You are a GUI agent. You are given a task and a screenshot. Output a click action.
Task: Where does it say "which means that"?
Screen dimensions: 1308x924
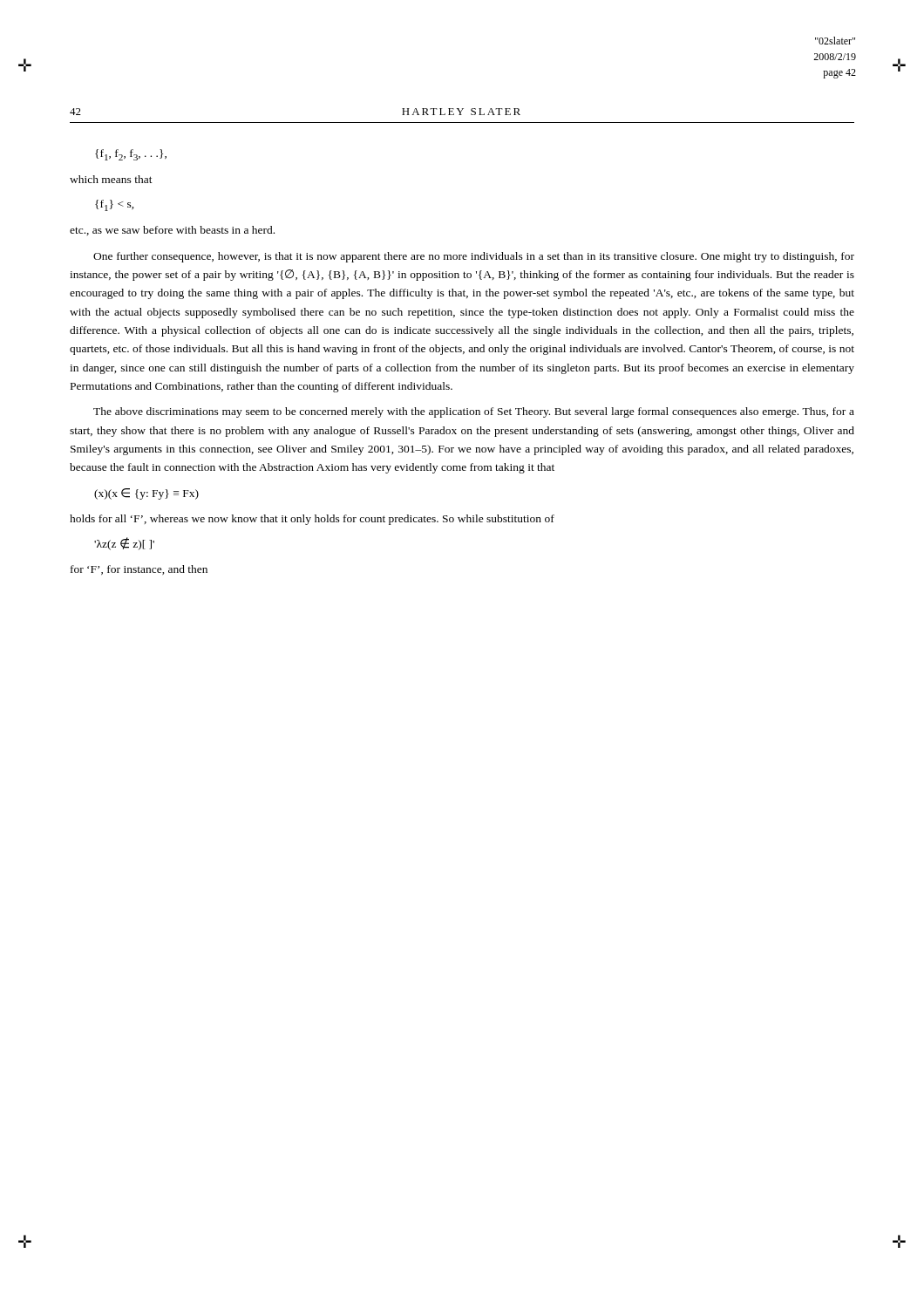(x=111, y=180)
